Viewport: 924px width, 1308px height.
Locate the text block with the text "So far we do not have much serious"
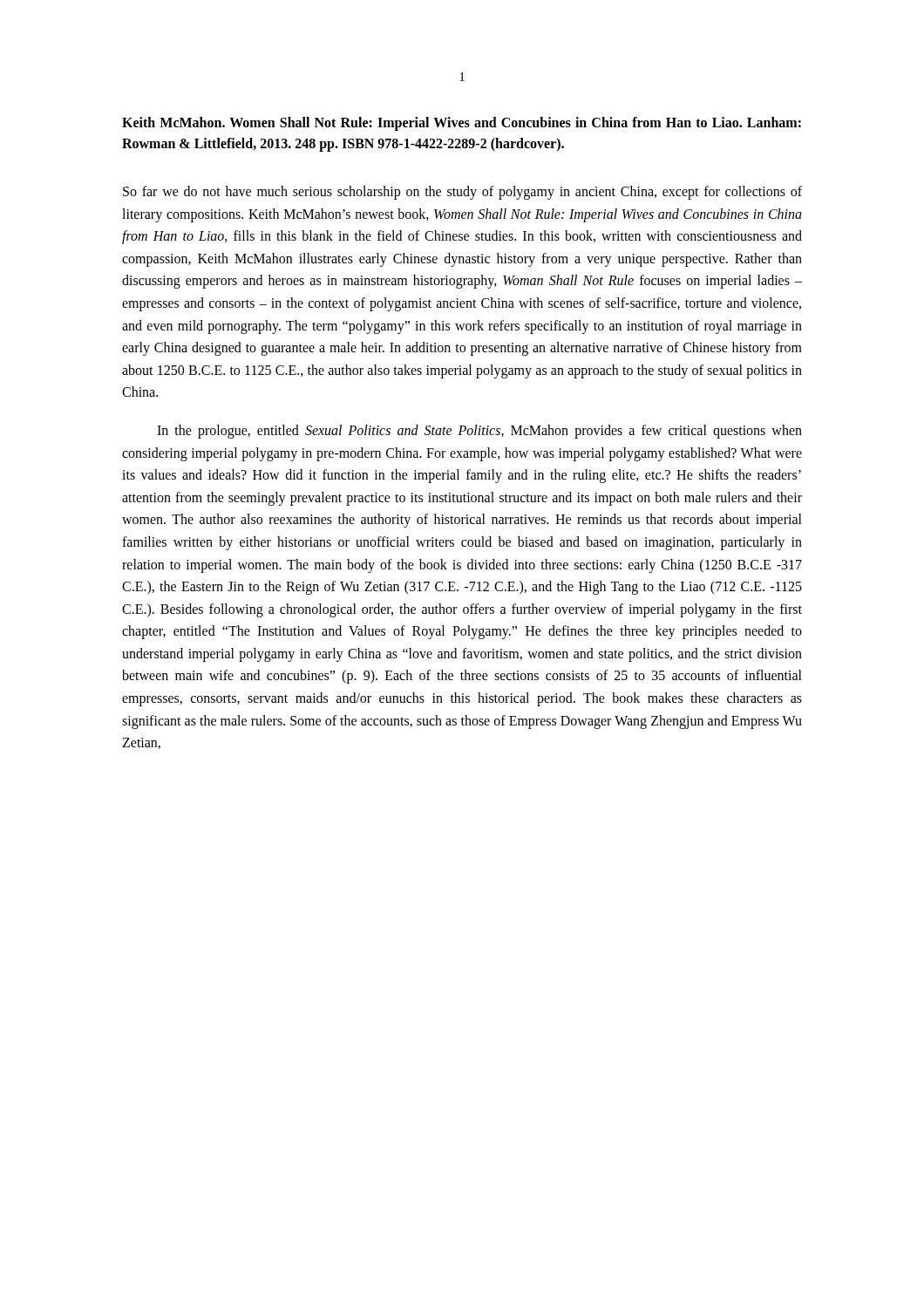click(x=462, y=292)
